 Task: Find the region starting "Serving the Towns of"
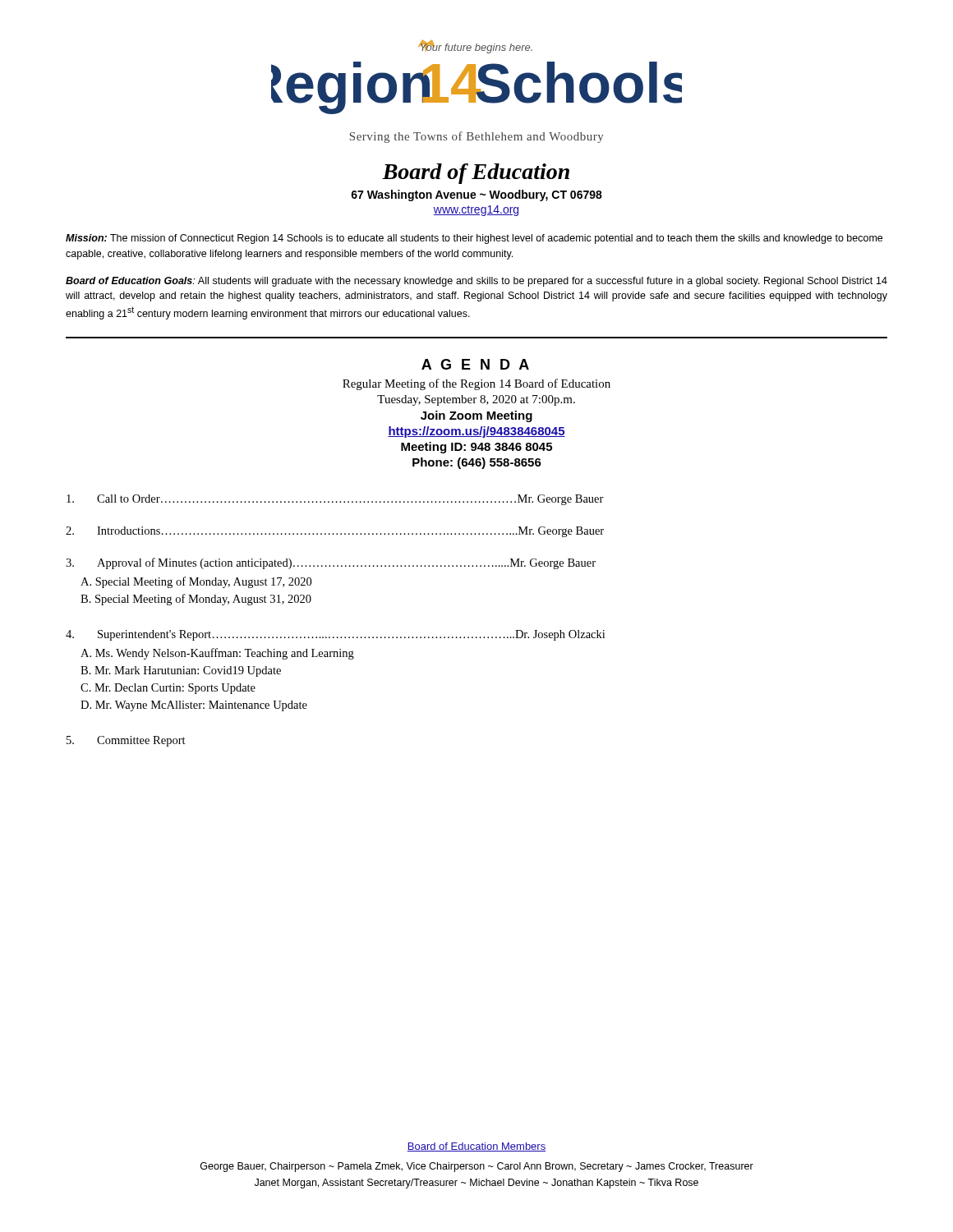(476, 136)
